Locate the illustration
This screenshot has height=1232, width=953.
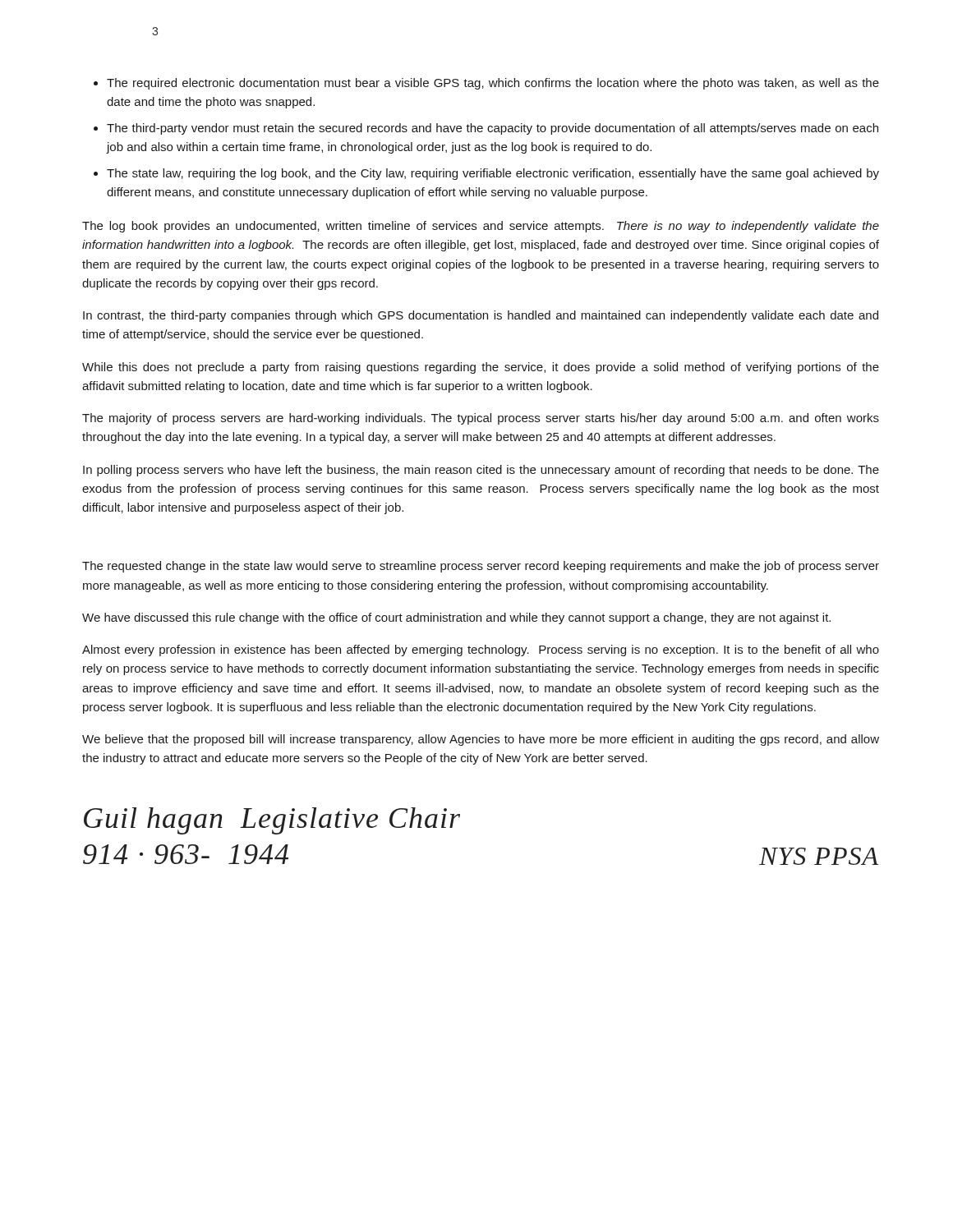tap(481, 836)
